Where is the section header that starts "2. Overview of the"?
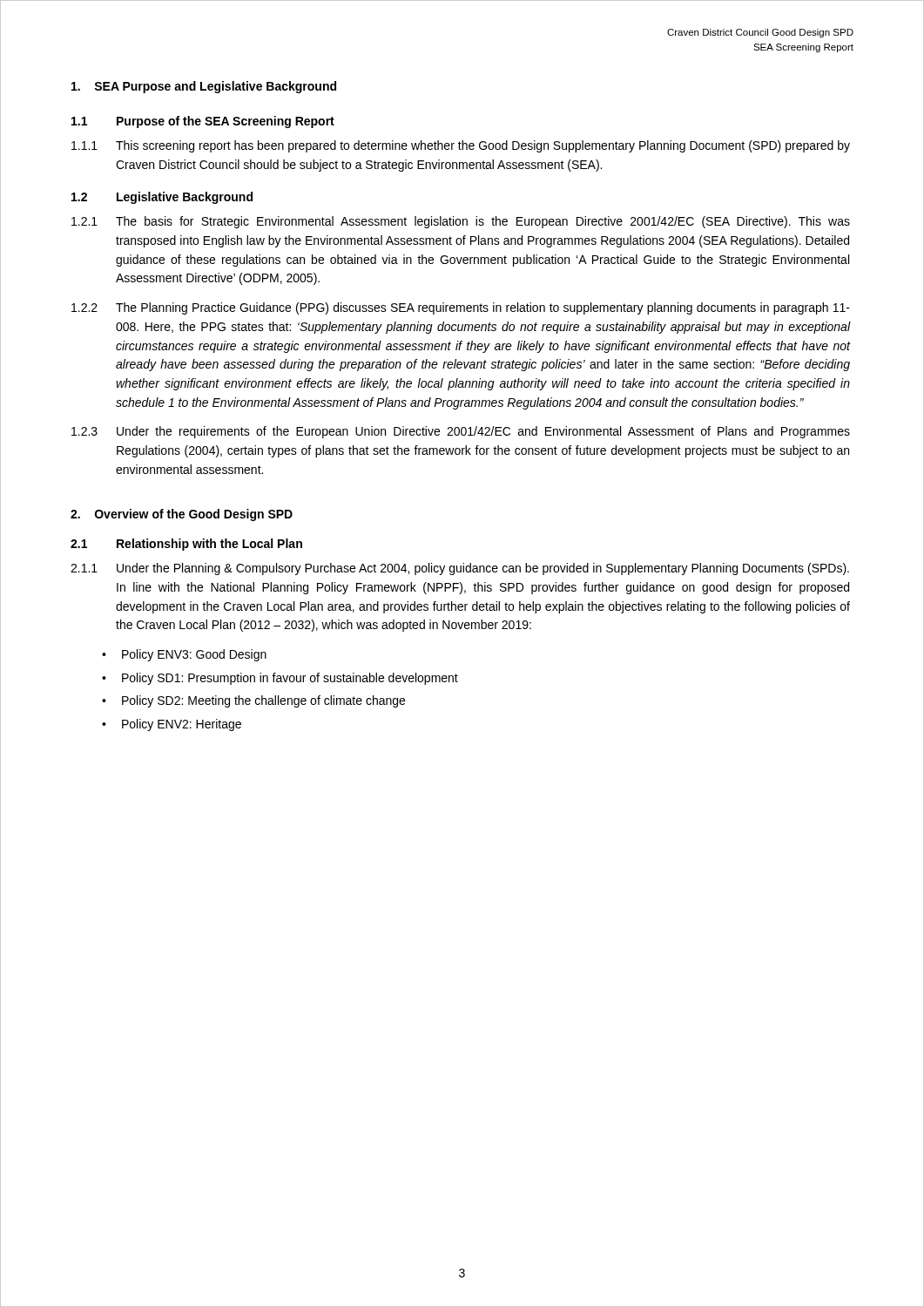Viewport: 924px width, 1307px height. pyautogui.click(x=182, y=515)
